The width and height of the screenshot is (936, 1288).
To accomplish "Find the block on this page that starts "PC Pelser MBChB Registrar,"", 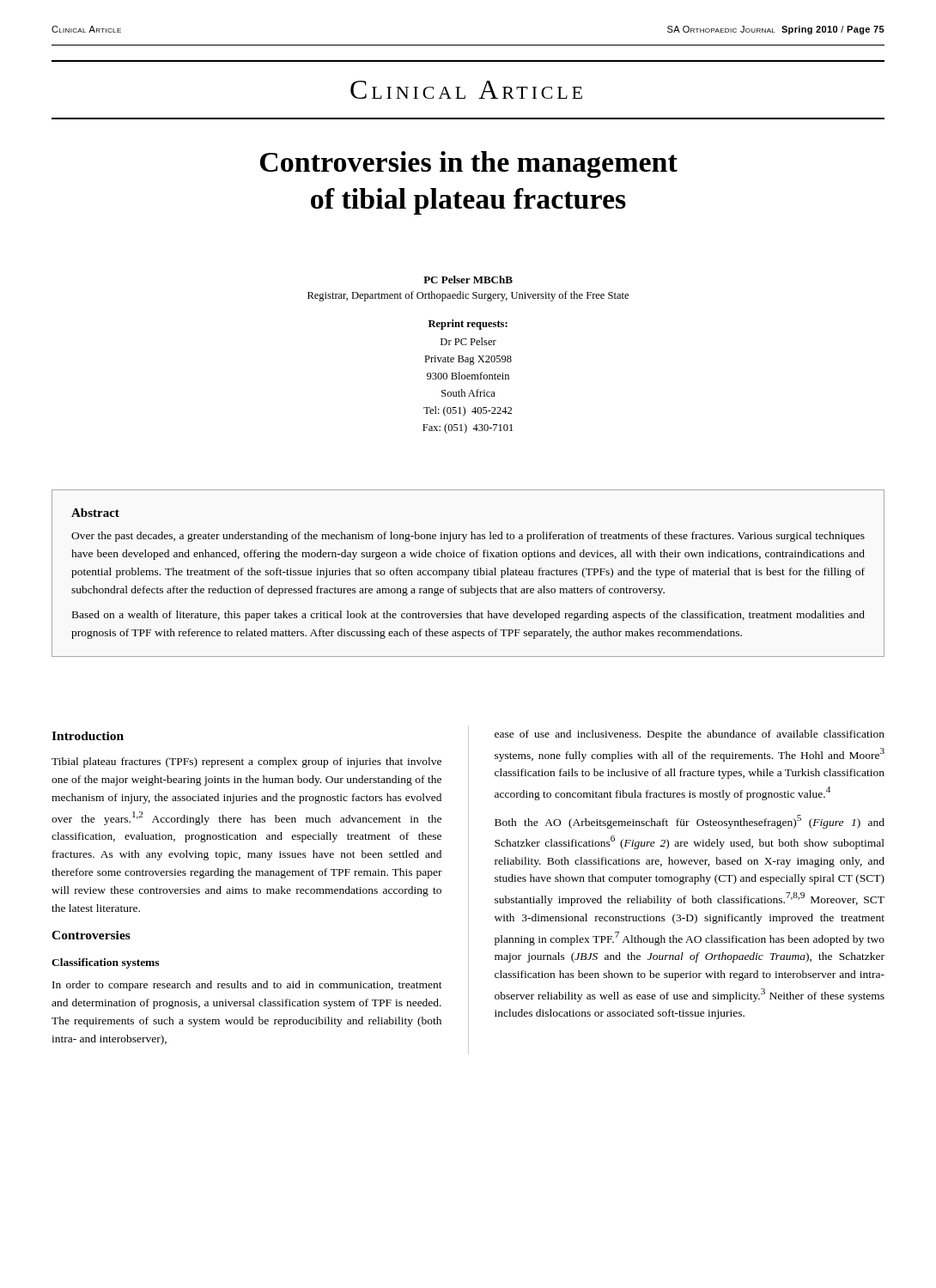I will click(x=468, y=355).
